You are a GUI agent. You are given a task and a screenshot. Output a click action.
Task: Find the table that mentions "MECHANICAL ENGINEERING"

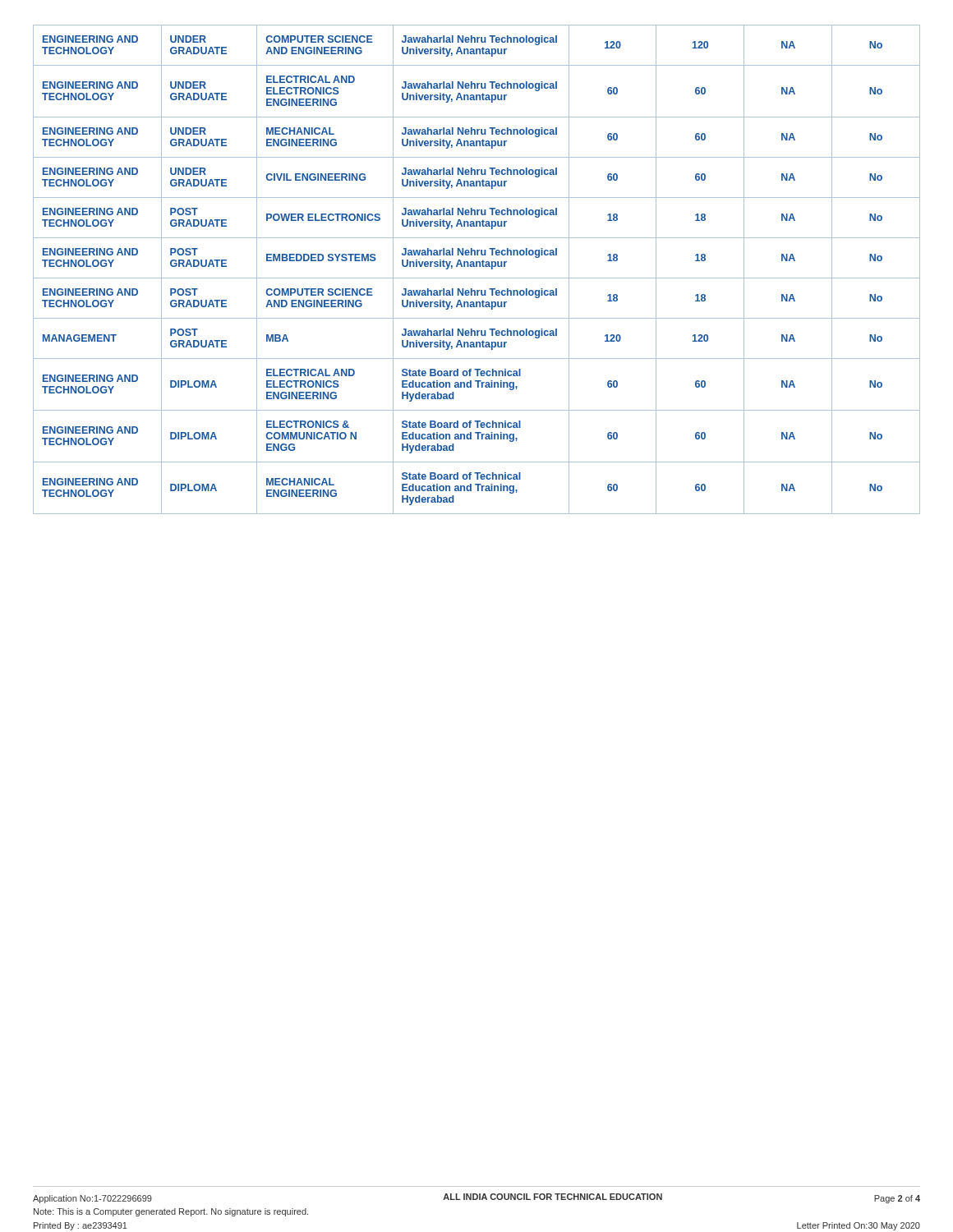click(x=476, y=269)
